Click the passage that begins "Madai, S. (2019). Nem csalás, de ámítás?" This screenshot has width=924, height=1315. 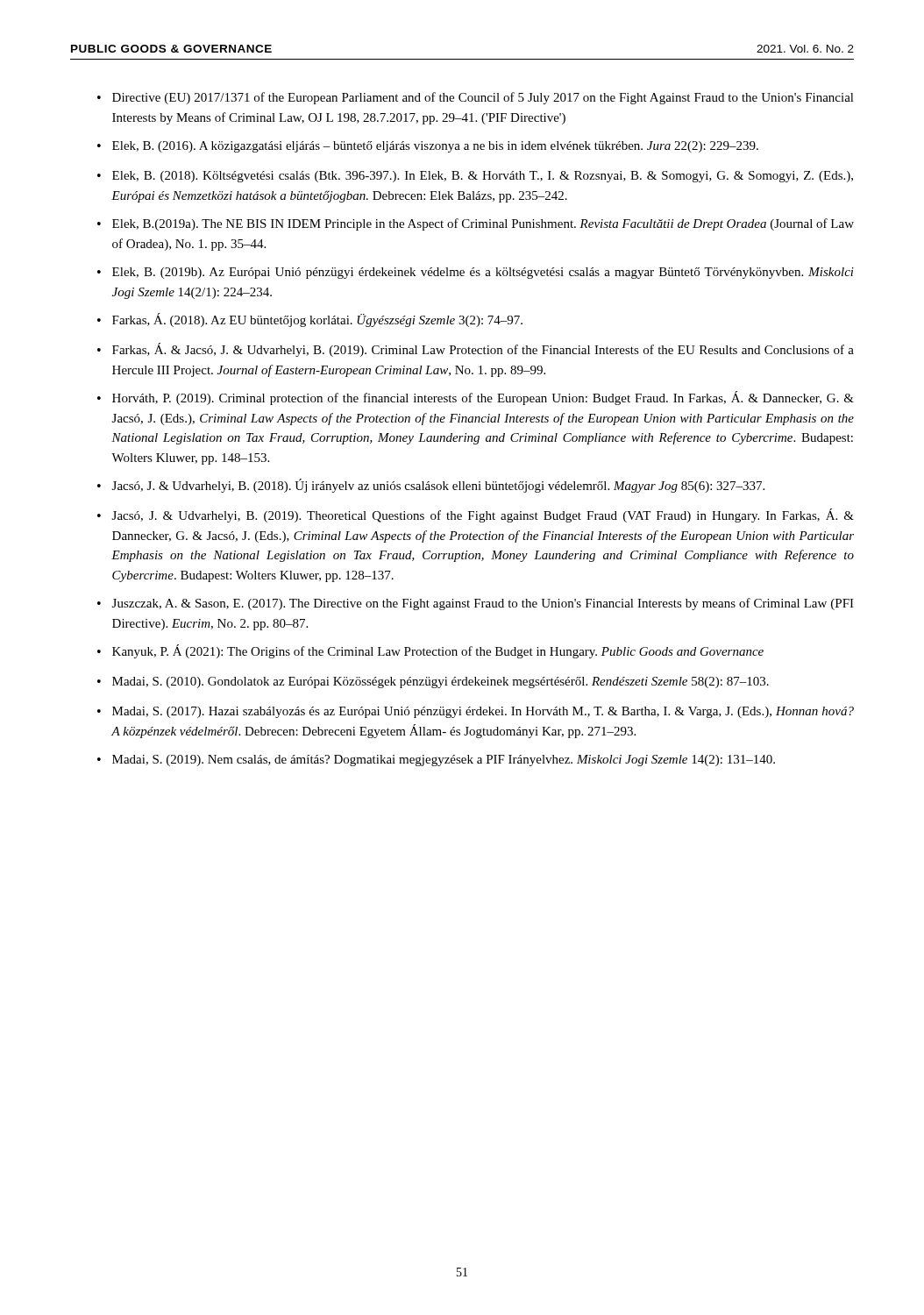(483, 759)
